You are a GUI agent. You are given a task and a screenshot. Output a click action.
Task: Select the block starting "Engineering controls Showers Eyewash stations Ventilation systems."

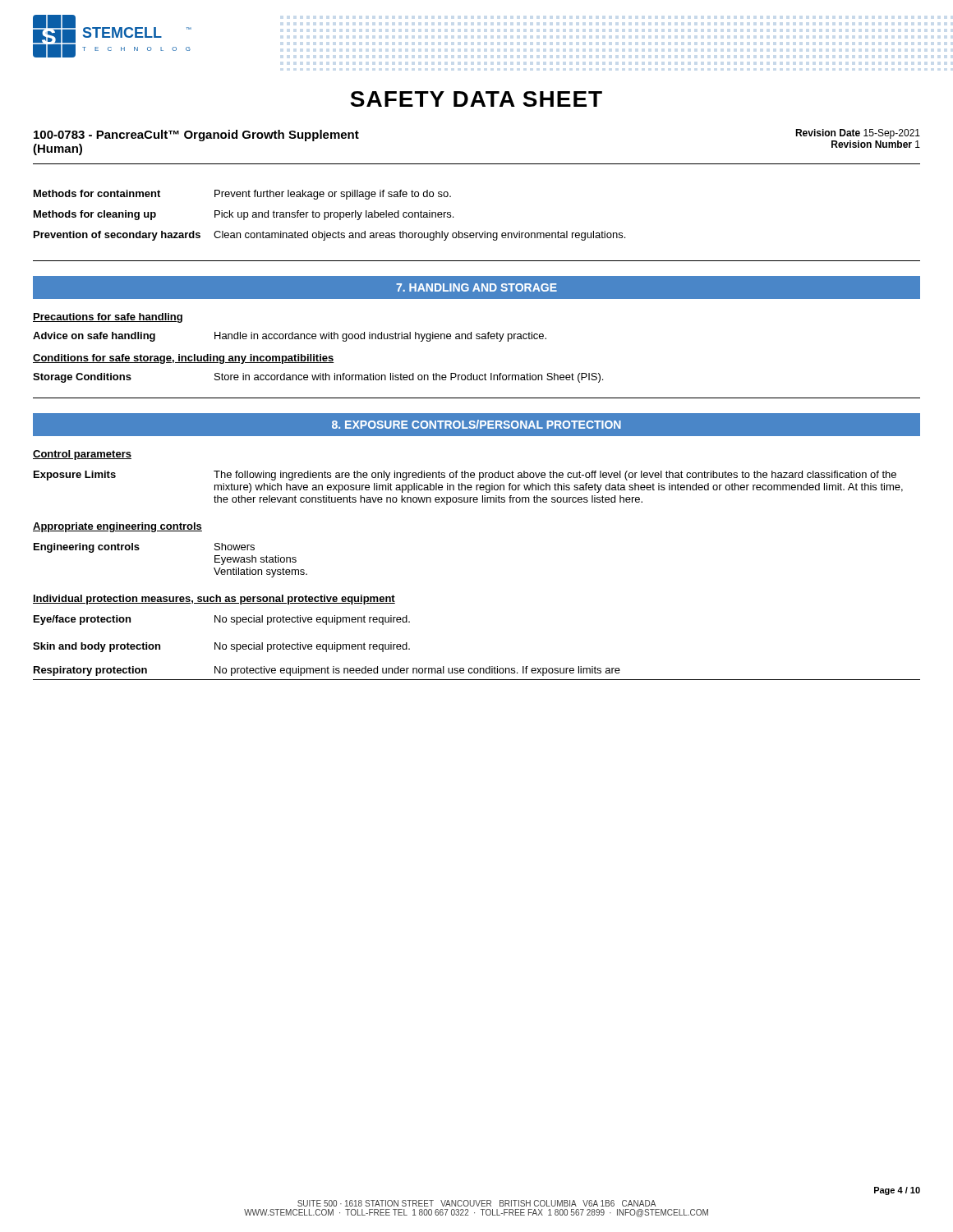pyautogui.click(x=88, y=547)
